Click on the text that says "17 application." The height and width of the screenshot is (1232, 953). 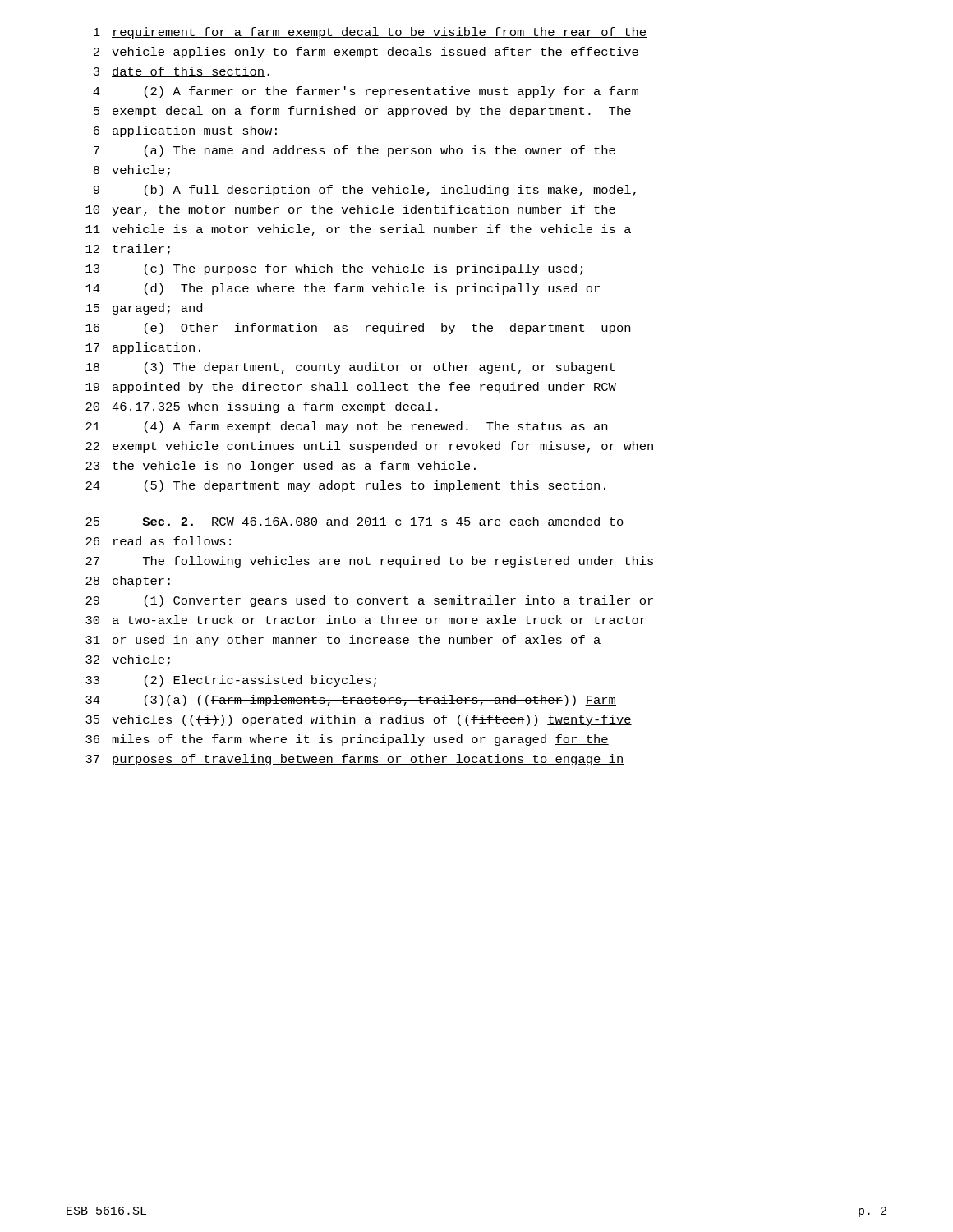[143, 348]
